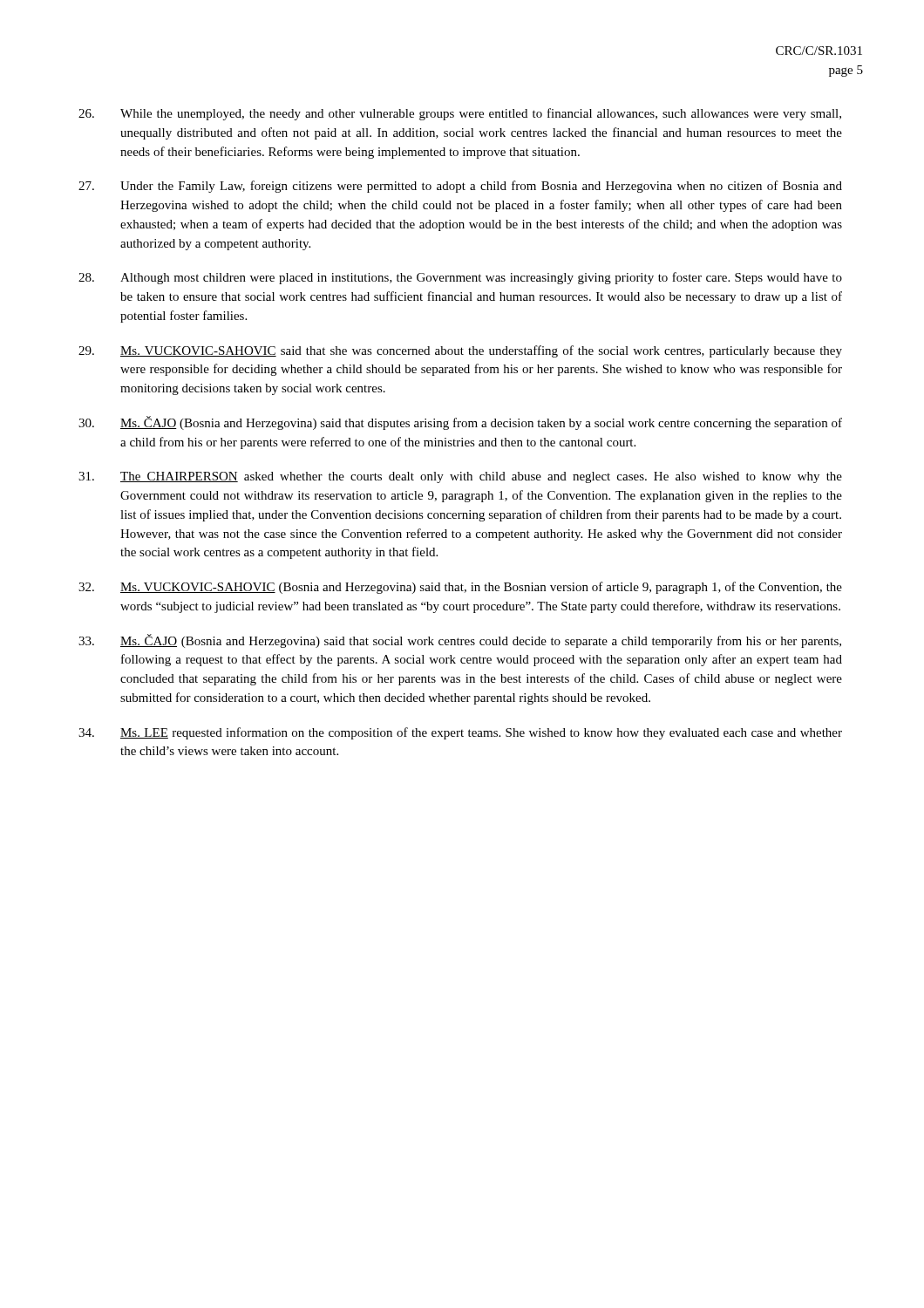Find the text block with the text "Ms. VUCKOVIC-SAHOVIC (Bosnia and Herzegovina) said that,"

[460, 597]
